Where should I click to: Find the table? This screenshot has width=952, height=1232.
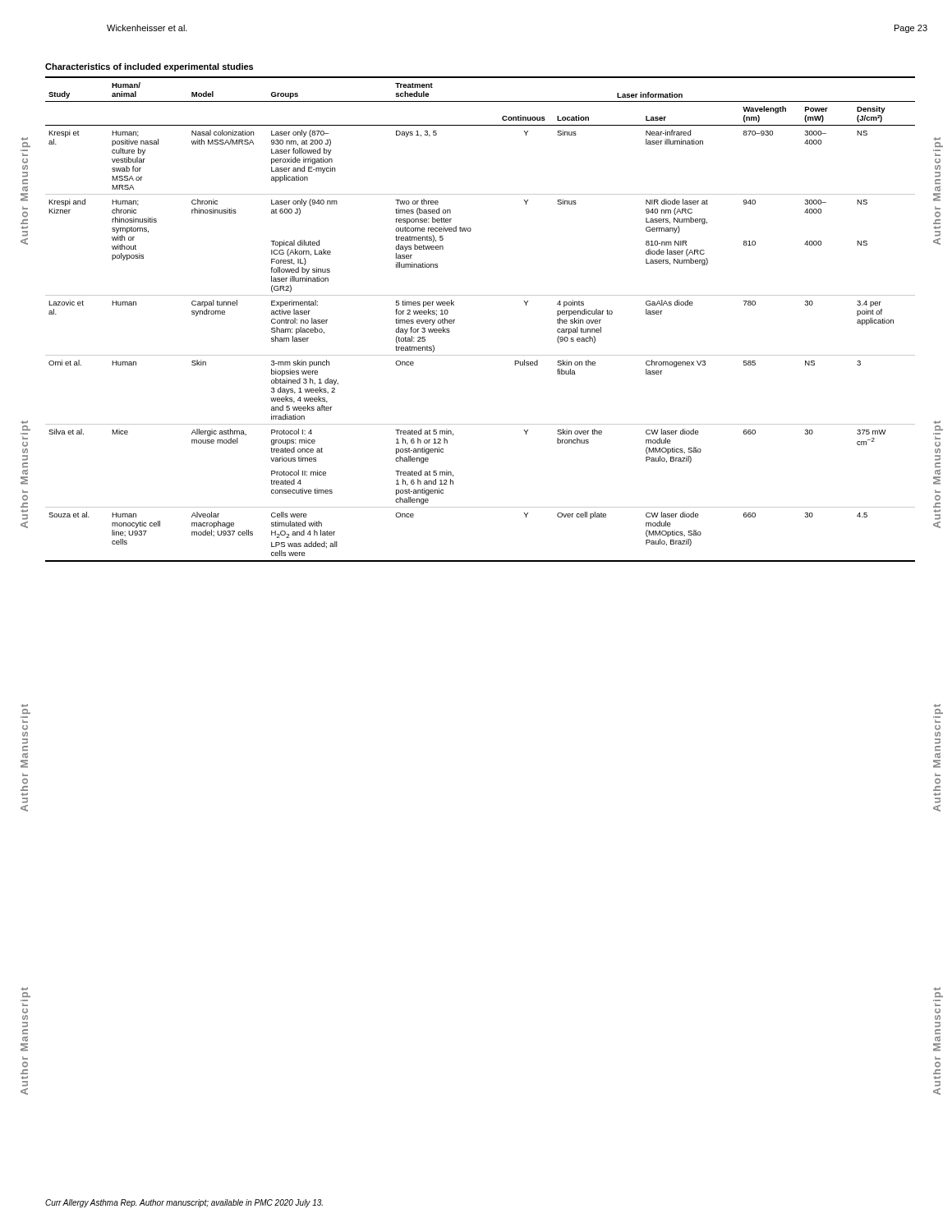point(480,319)
